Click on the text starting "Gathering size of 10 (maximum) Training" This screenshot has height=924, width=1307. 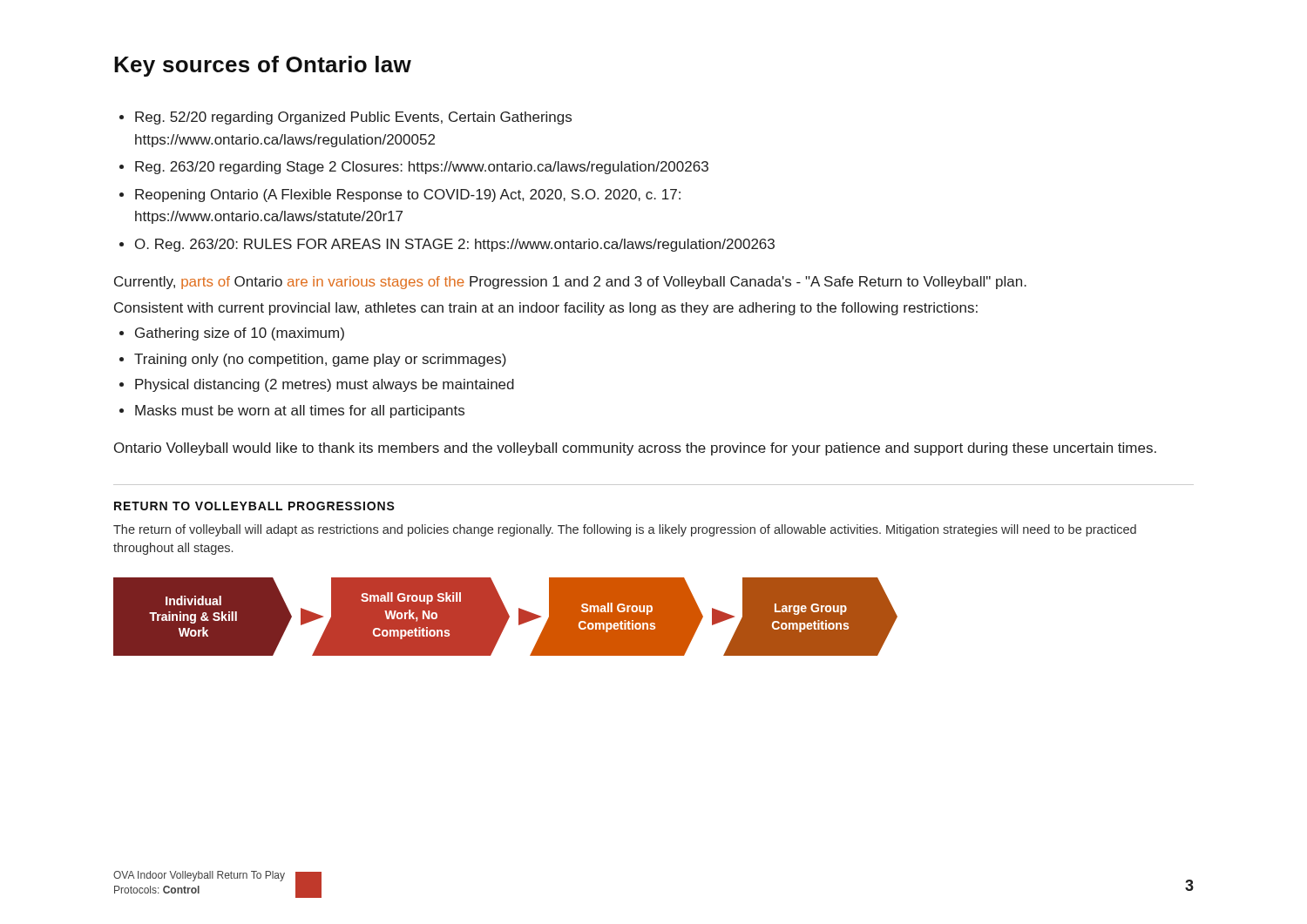(x=232, y=334)
